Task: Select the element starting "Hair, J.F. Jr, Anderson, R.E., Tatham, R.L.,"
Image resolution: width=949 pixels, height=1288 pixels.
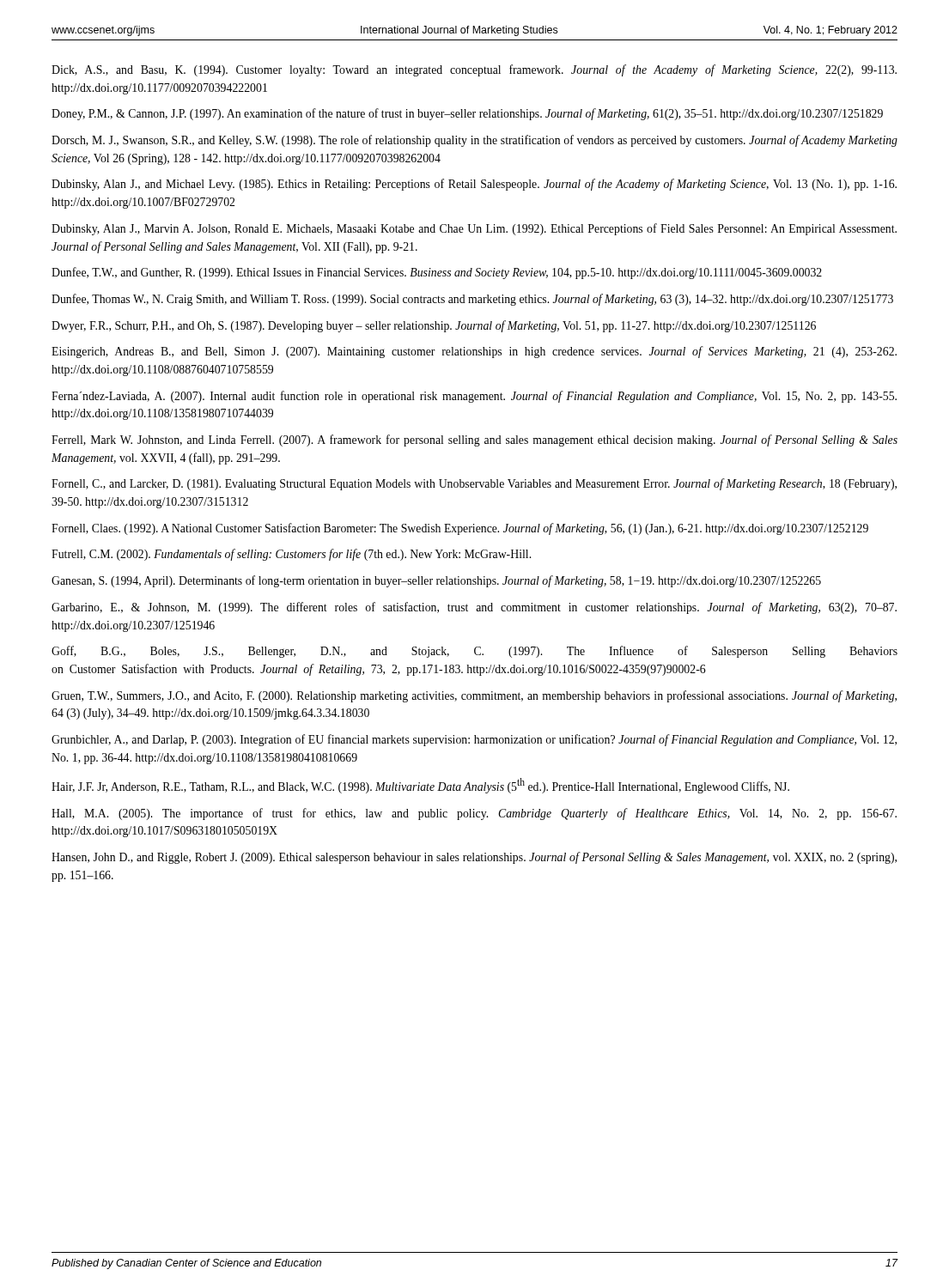Action: (421, 785)
